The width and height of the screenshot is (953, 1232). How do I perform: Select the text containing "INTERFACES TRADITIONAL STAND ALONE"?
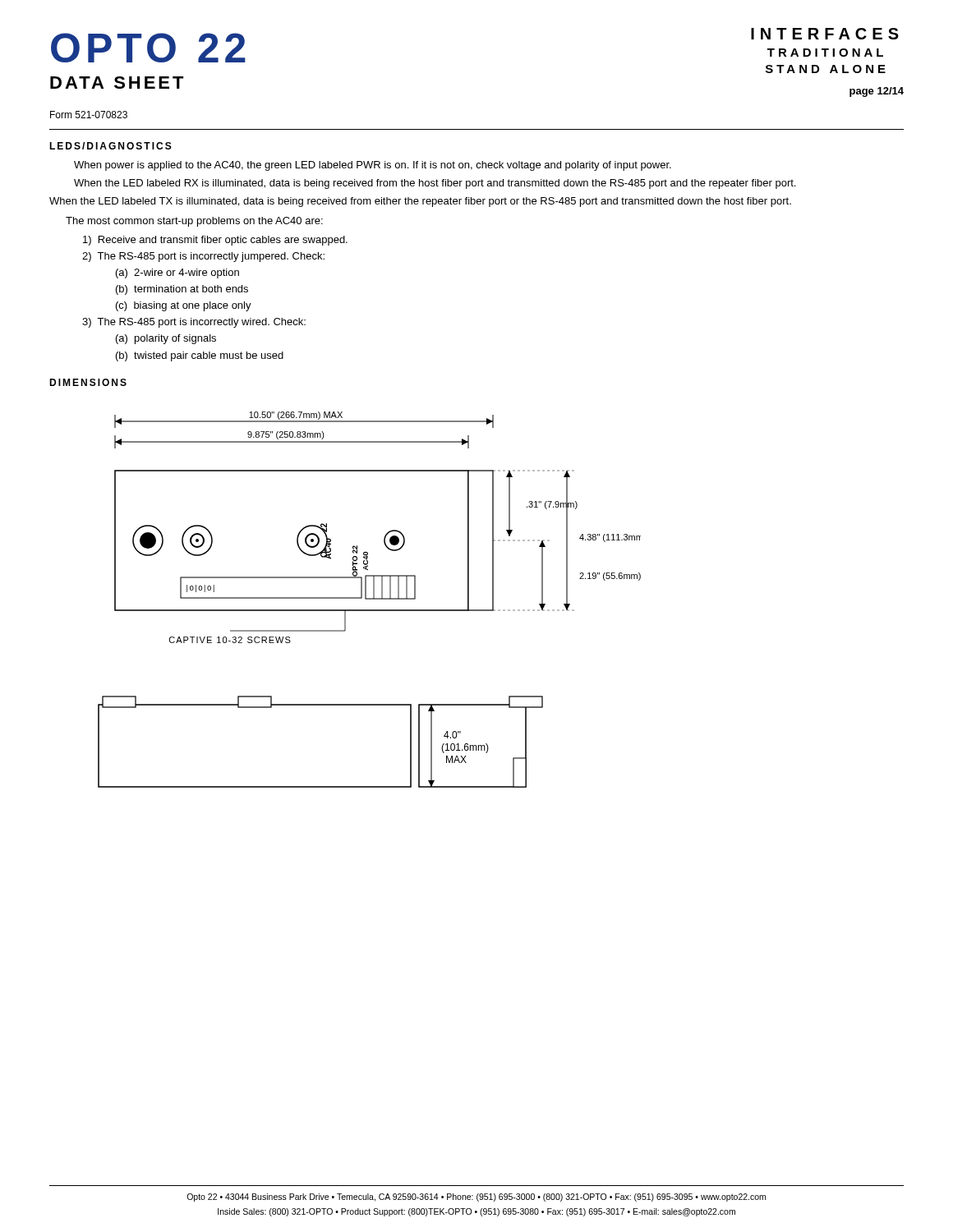coord(827,50)
